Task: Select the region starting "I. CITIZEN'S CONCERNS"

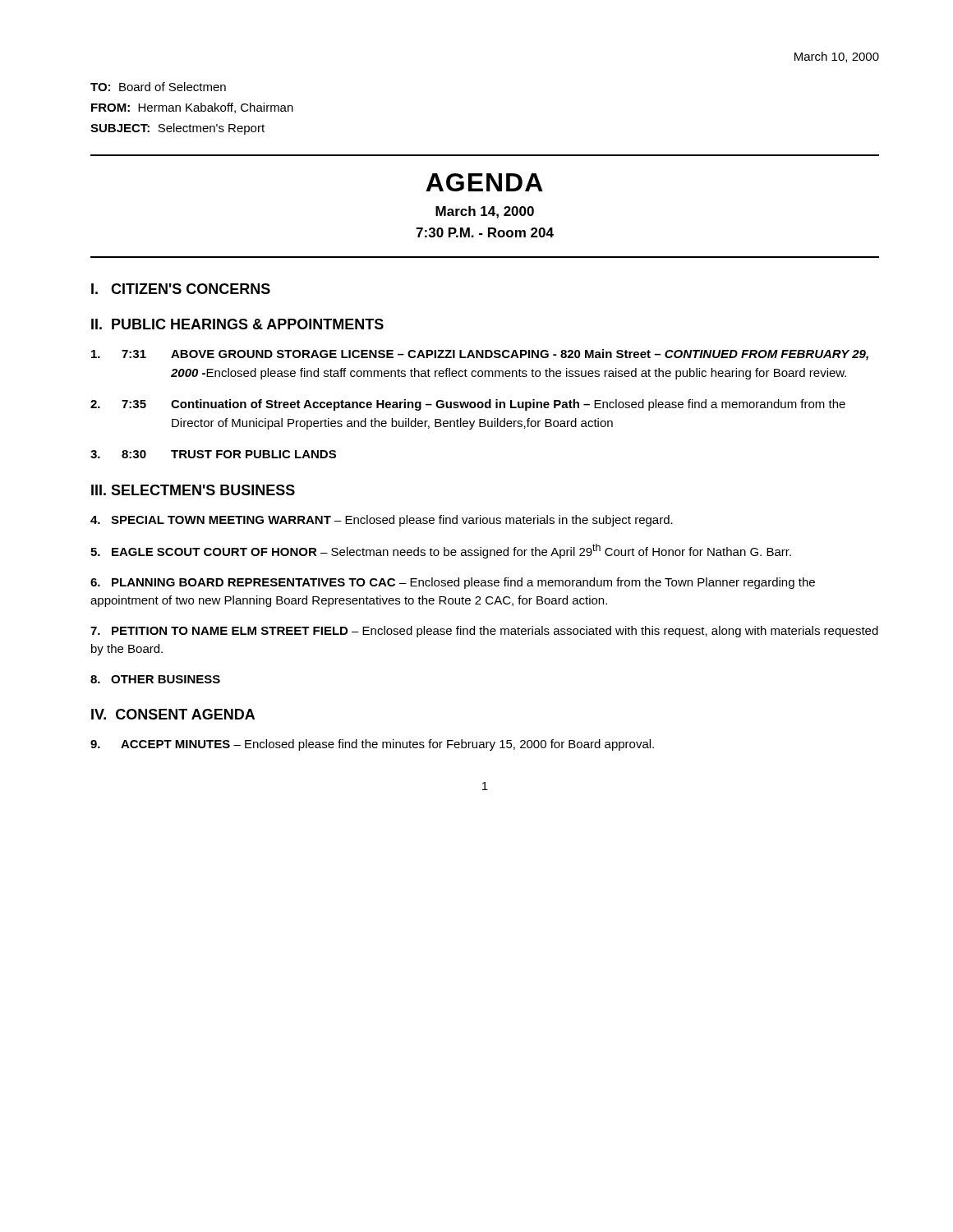Action: tap(180, 289)
